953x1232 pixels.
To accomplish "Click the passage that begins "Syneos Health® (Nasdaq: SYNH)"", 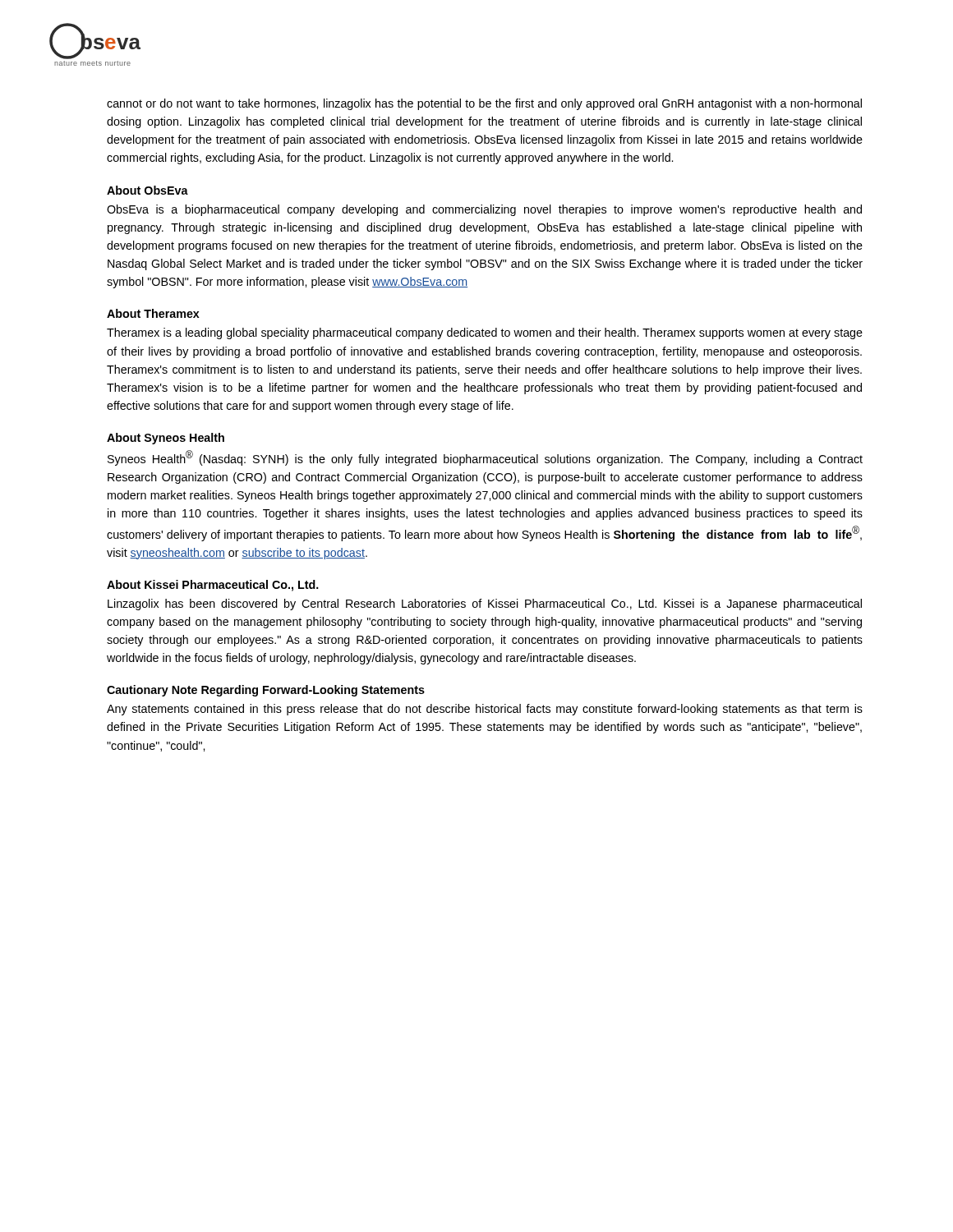I will (485, 504).
